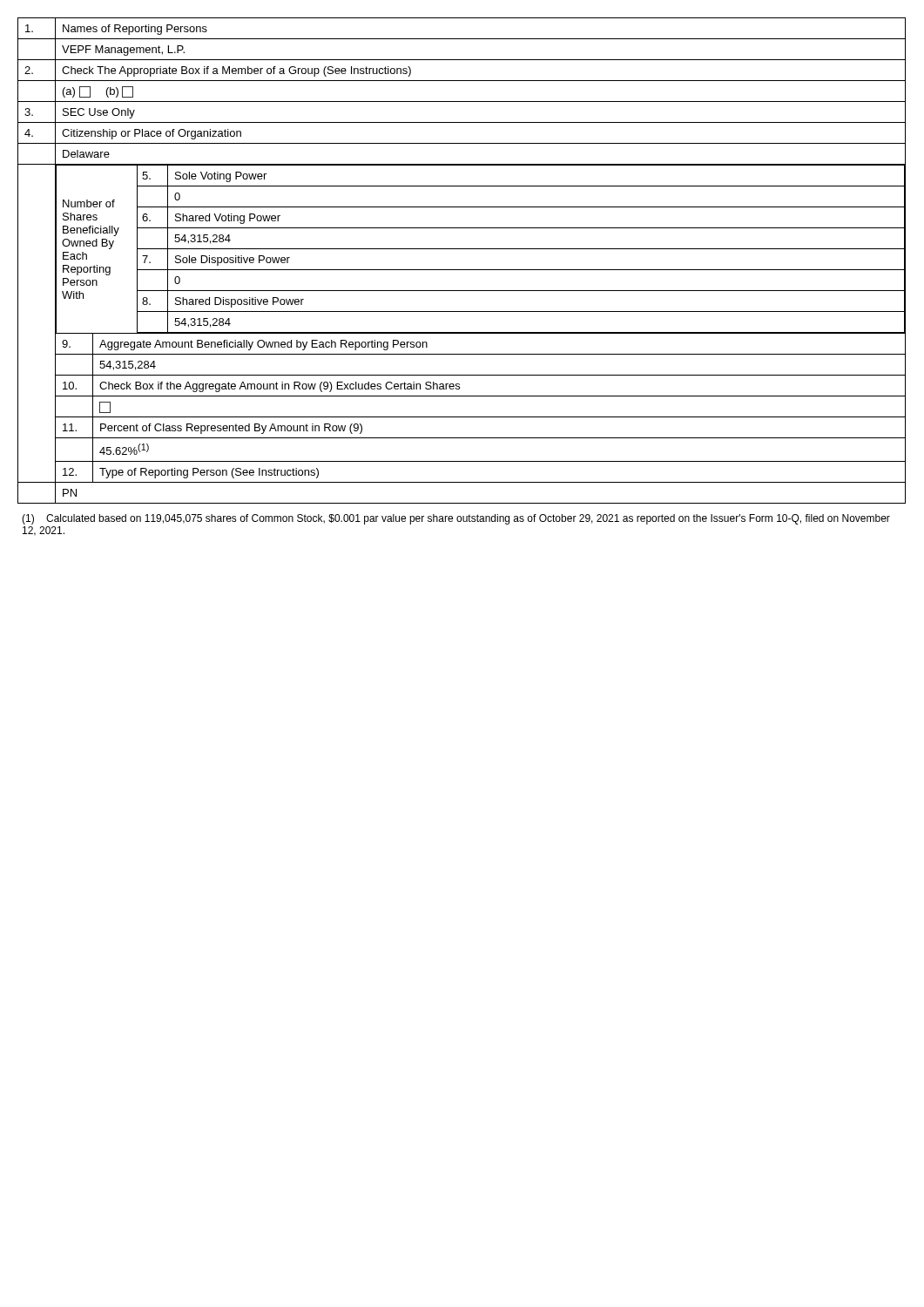Viewport: 924px width, 1307px height.
Task: Click on the text that says "Sole Voting Power"
Action: point(220,176)
